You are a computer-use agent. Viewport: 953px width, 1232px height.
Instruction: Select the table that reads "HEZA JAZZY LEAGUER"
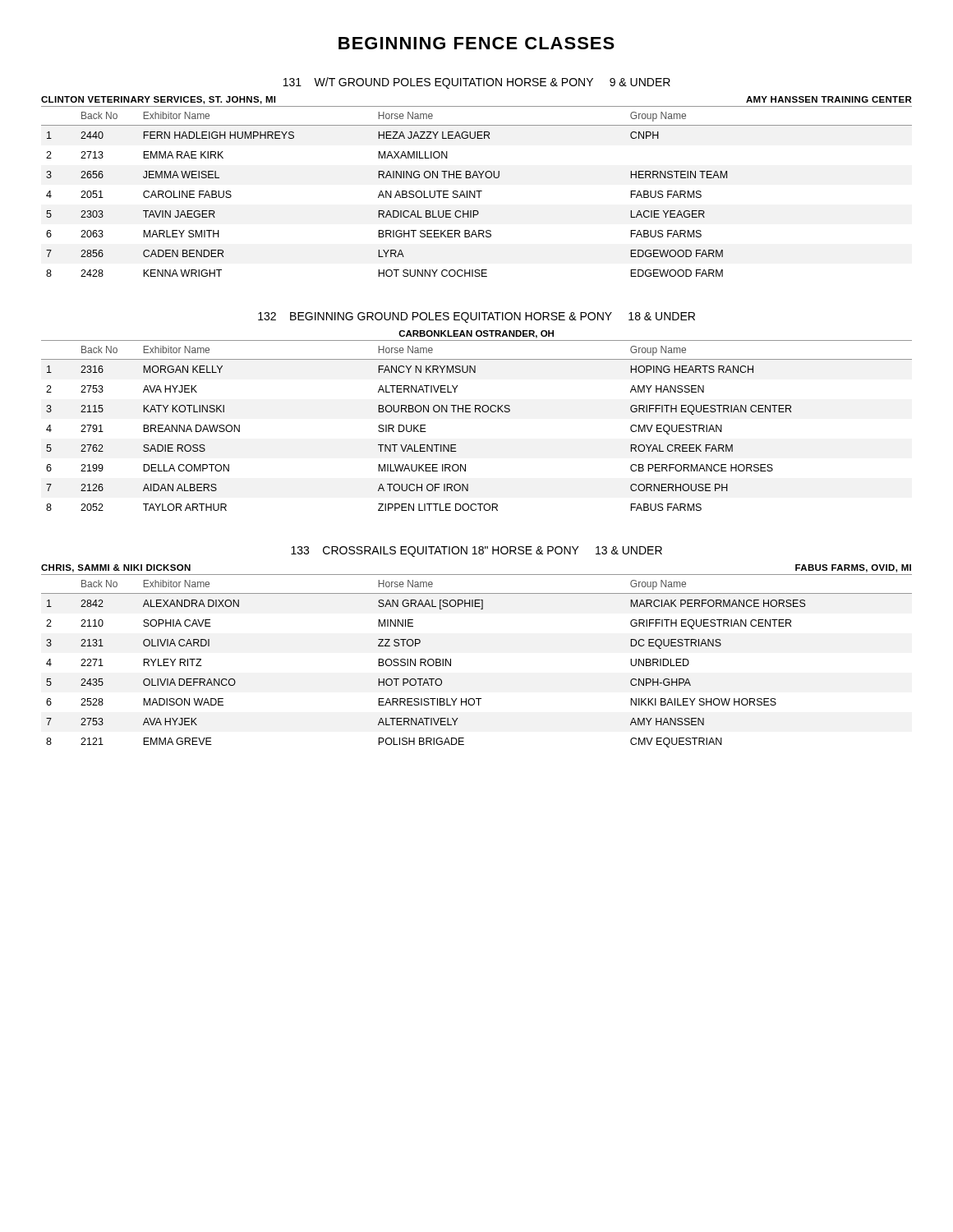pyautogui.click(x=476, y=195)
